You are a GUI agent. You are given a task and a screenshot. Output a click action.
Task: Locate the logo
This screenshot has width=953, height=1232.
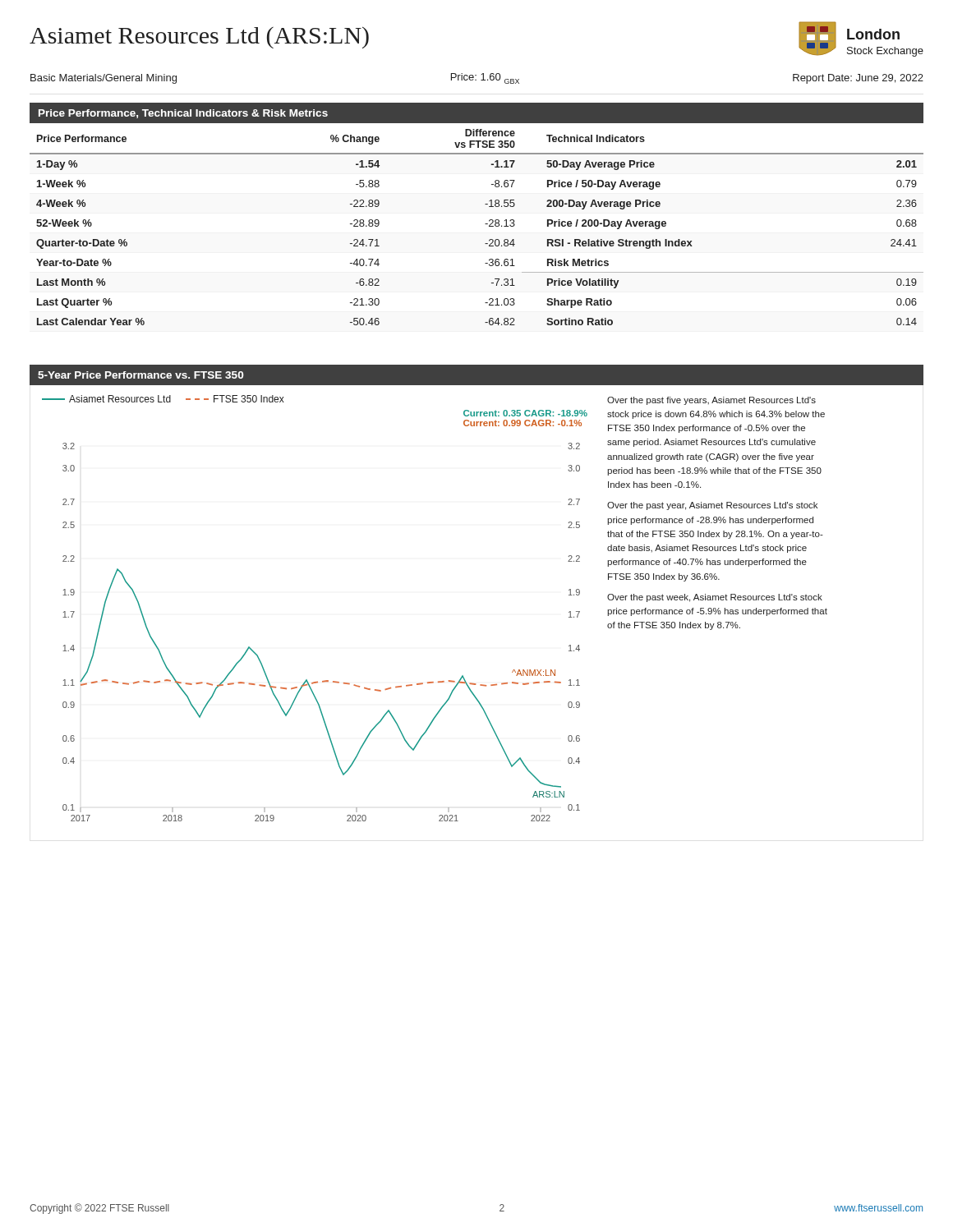[x=859, y=41]
